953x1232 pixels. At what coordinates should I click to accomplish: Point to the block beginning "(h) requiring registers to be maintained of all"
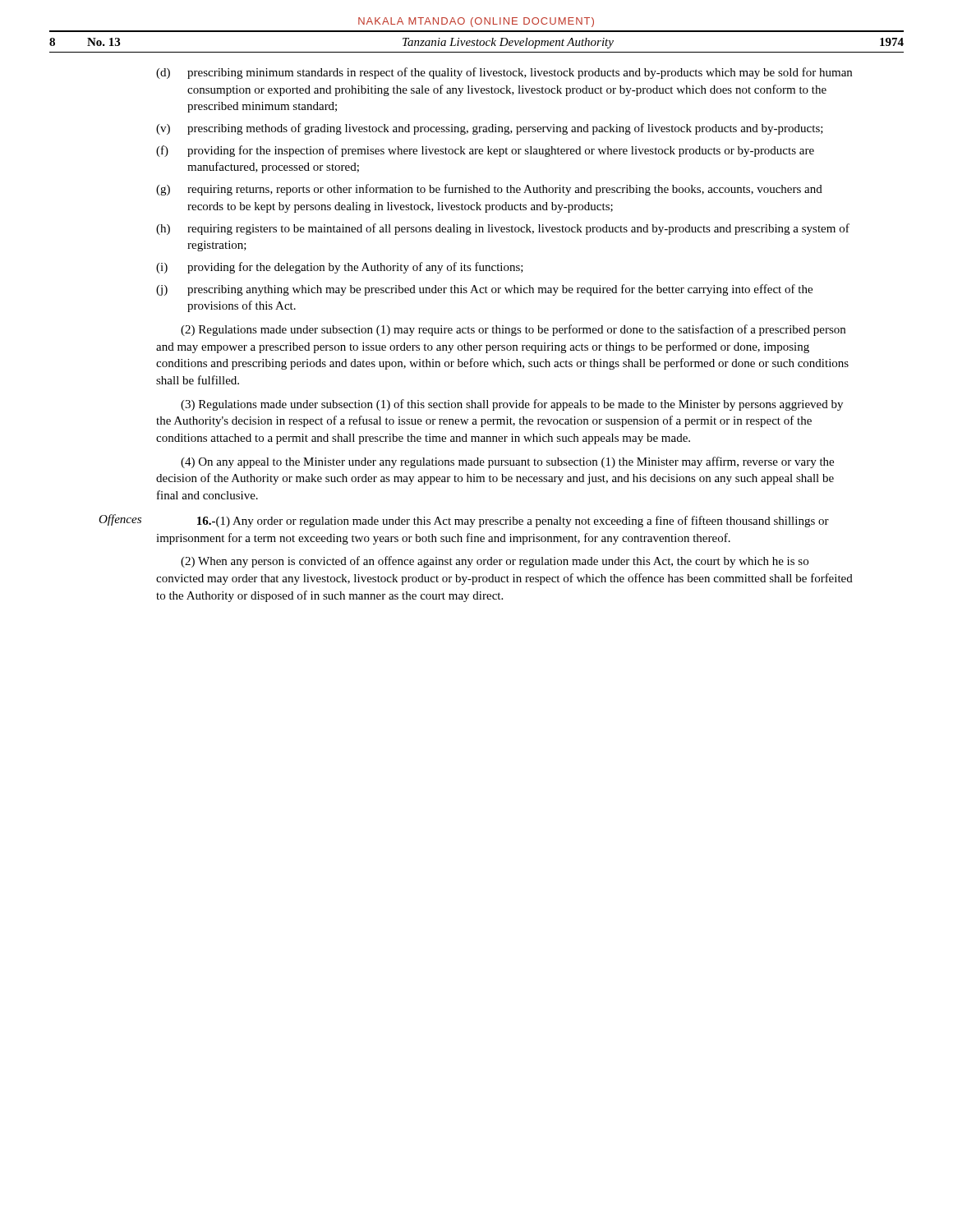pos(505,237)
